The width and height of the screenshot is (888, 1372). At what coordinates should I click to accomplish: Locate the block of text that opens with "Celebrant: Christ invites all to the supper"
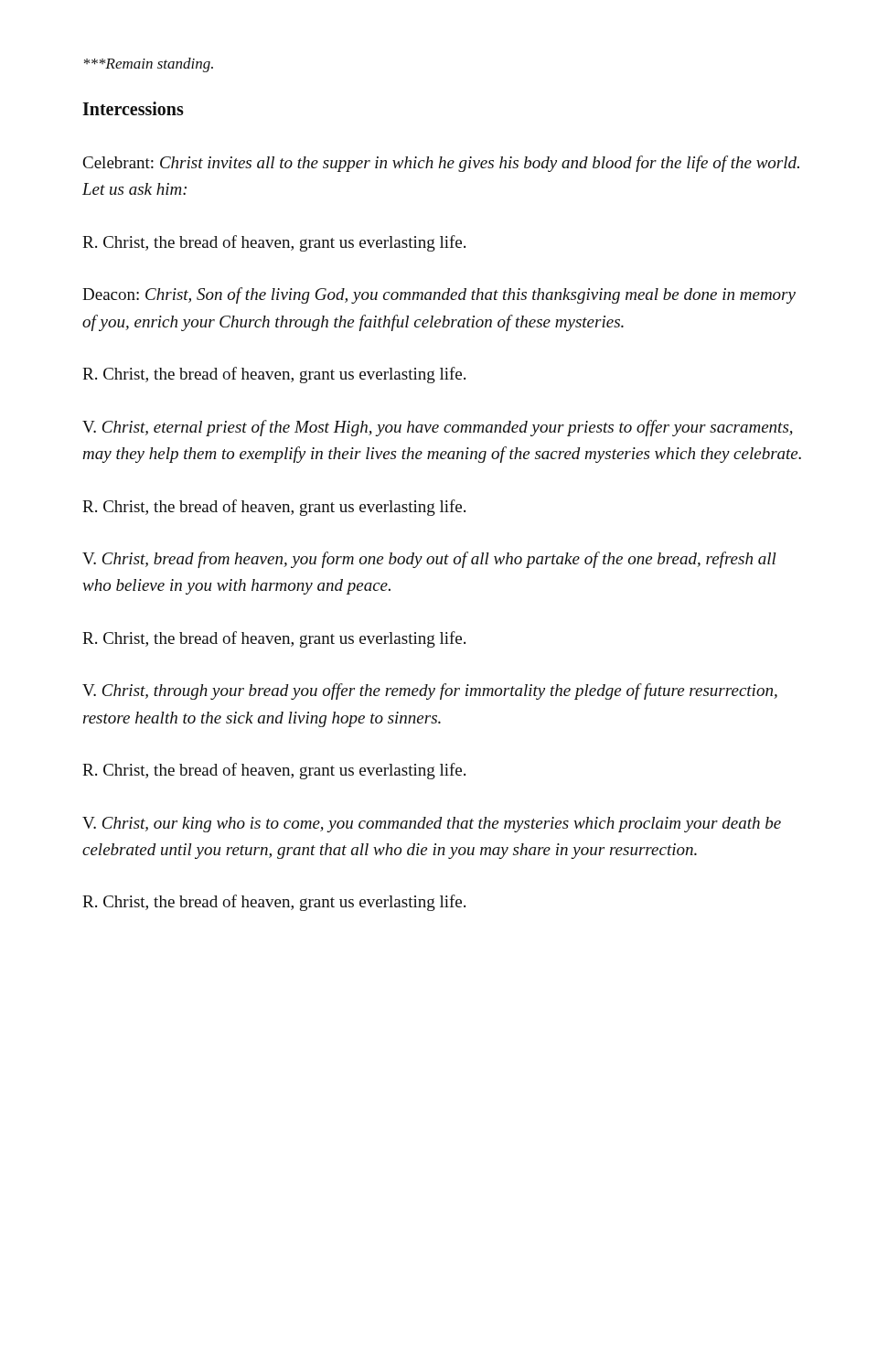pyautogui.click(x=442, y=176)
